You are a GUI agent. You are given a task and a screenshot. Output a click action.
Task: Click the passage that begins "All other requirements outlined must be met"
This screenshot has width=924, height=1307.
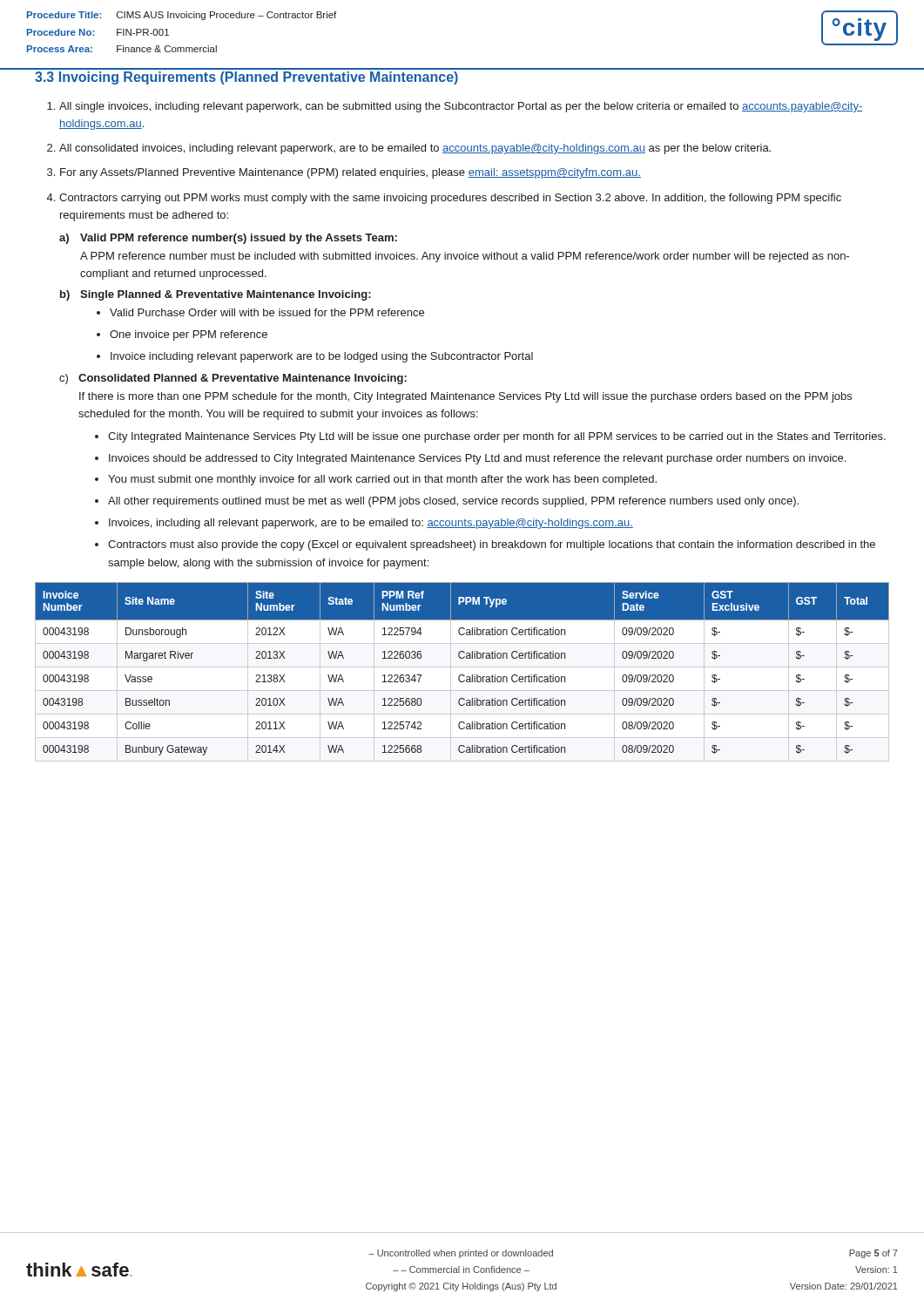[454, 501]
